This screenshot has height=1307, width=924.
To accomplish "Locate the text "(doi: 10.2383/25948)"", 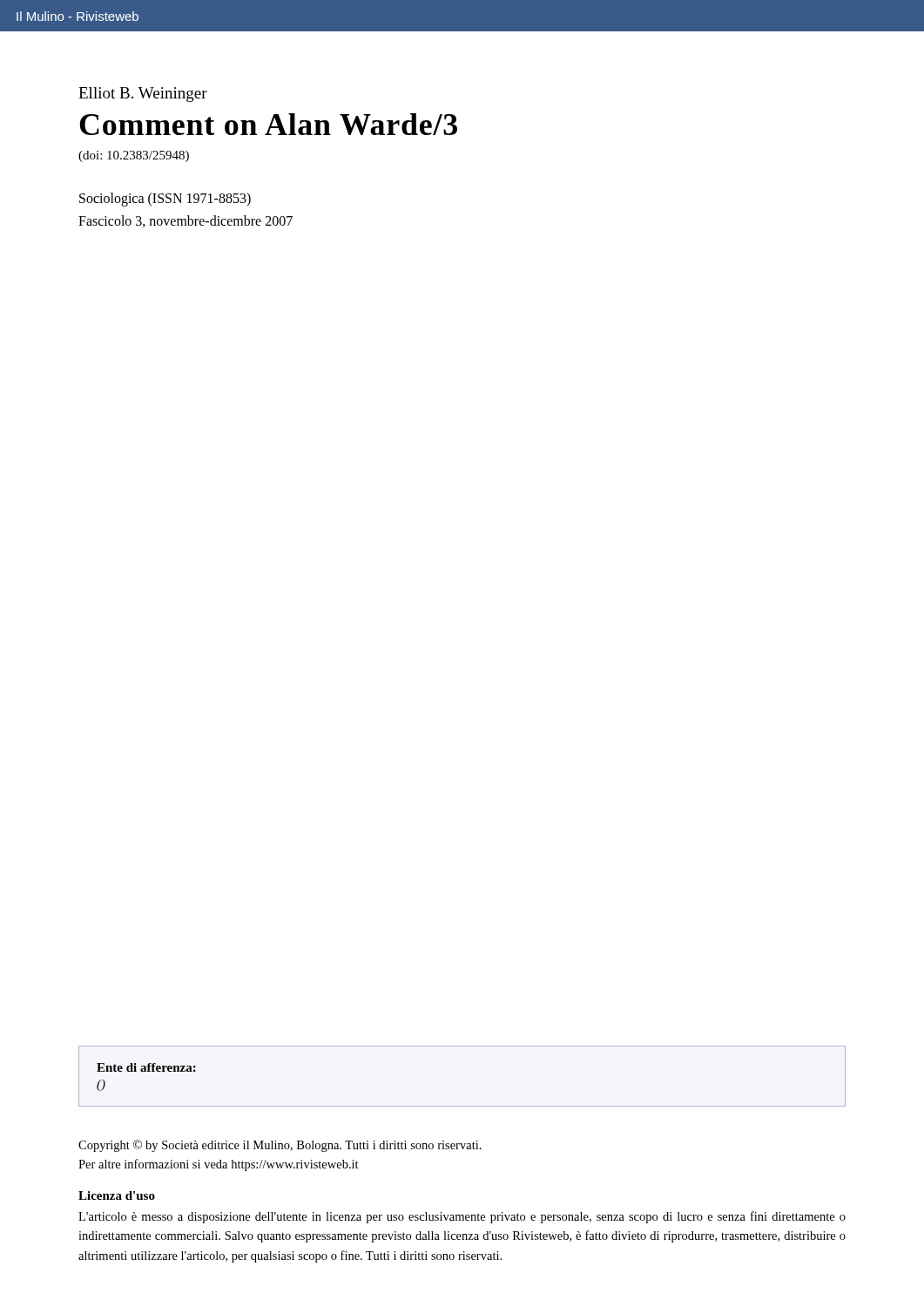I will point(134,156).
